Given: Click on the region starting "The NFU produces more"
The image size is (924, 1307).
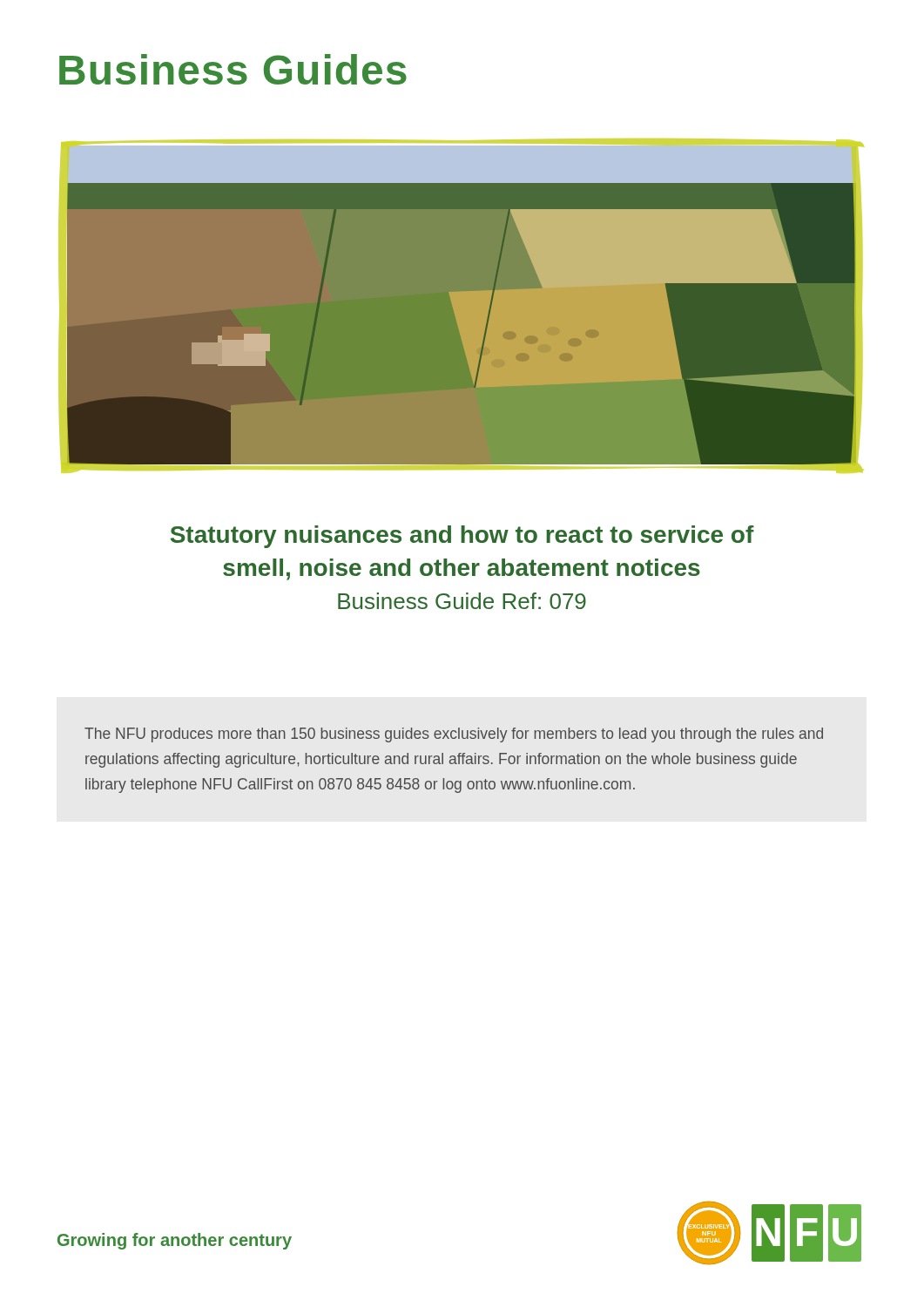Looking at the screenshot, I should 462,759.
